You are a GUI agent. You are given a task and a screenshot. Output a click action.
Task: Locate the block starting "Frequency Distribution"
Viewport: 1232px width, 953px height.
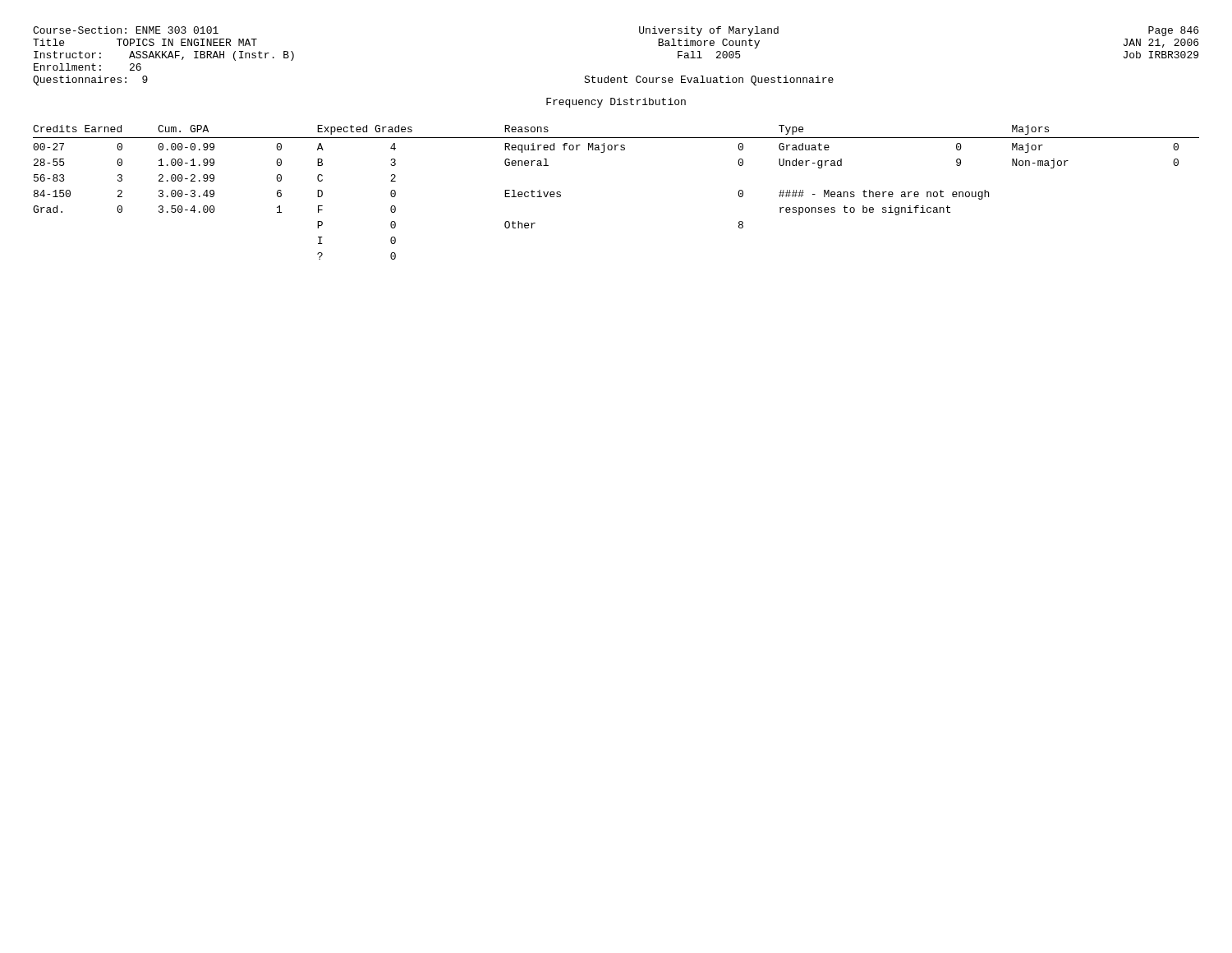click(x=616, y=102)
